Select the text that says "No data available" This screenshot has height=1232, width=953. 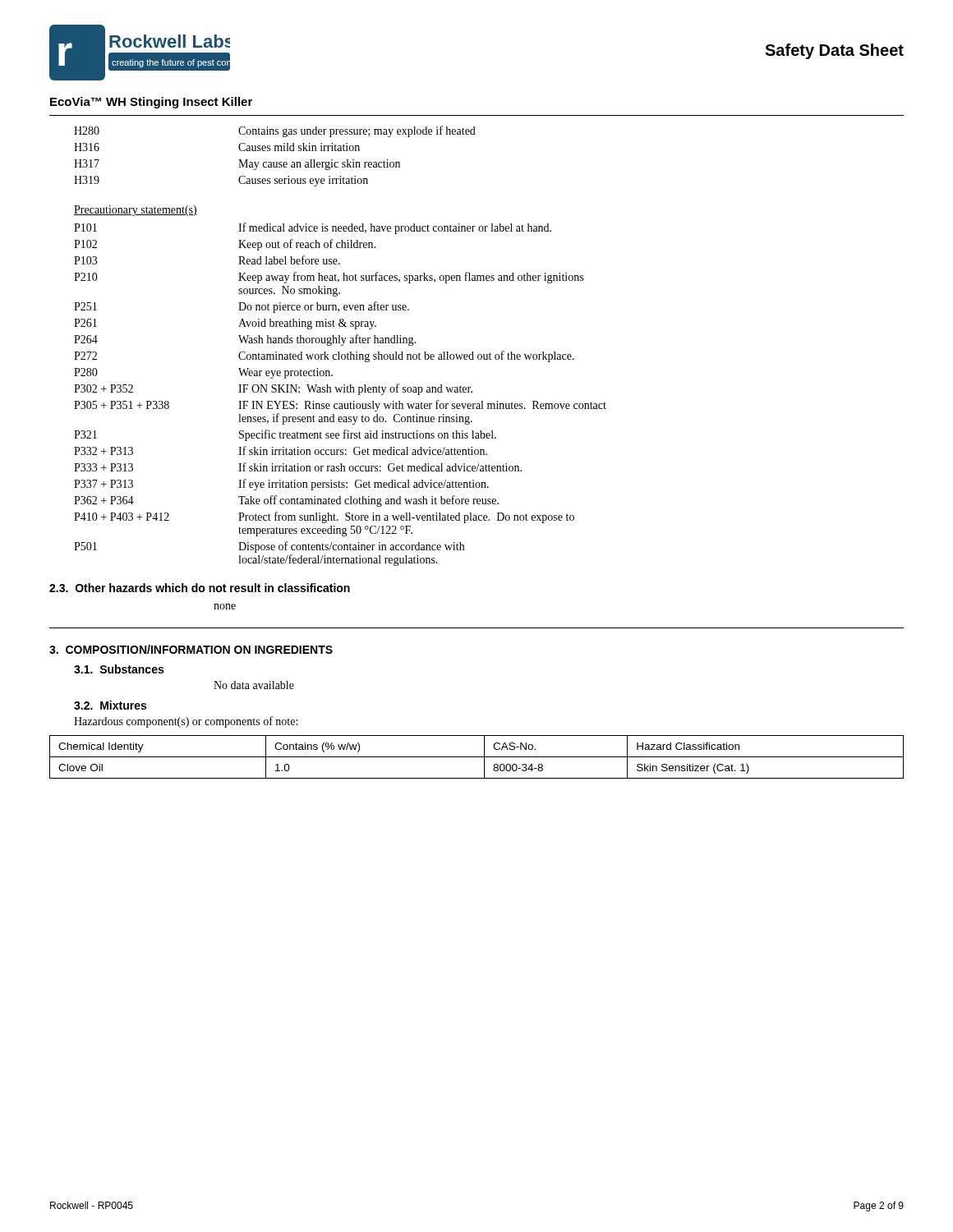point(254,685)
